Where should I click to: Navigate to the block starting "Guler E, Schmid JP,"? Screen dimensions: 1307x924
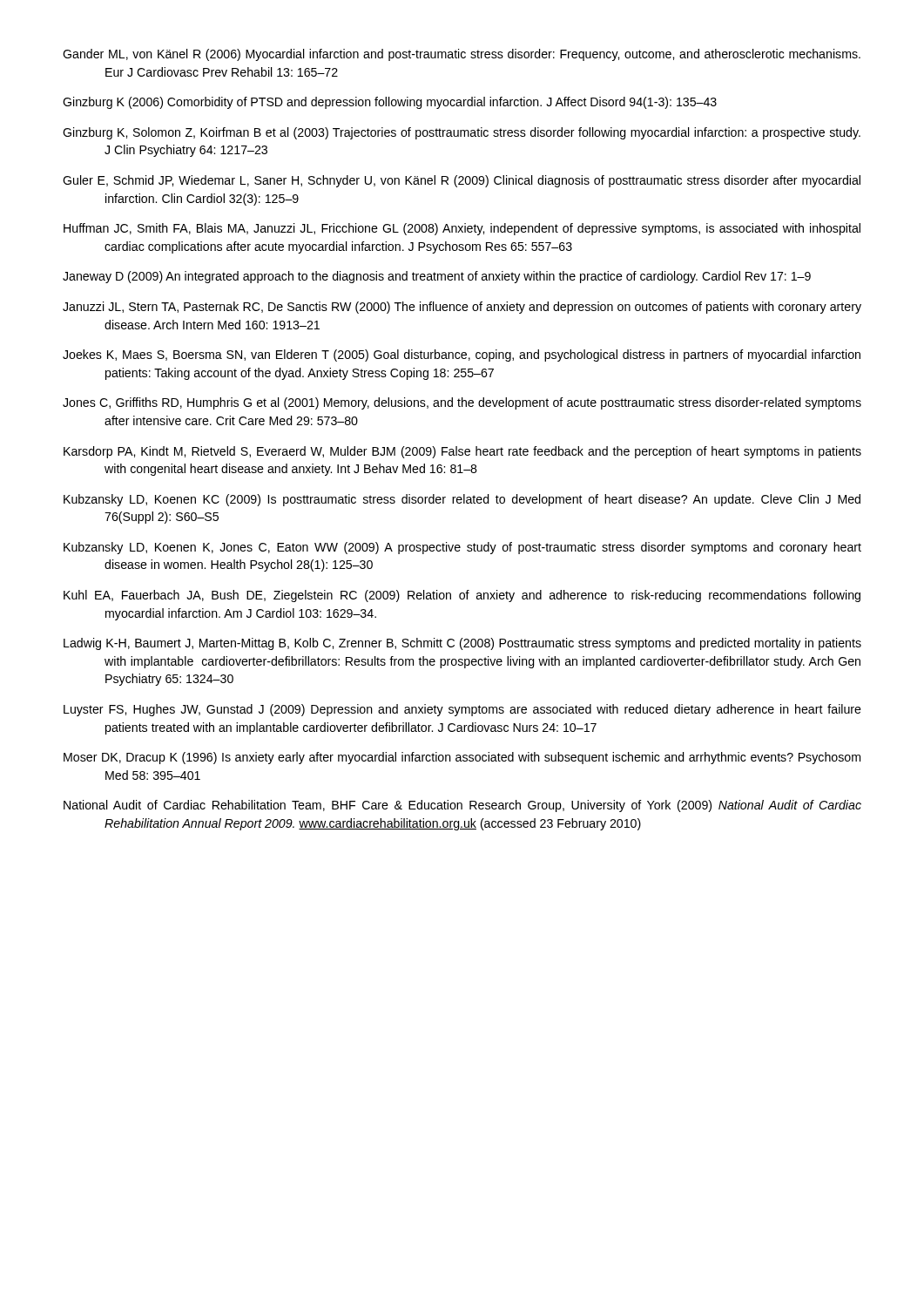(462, 189)
